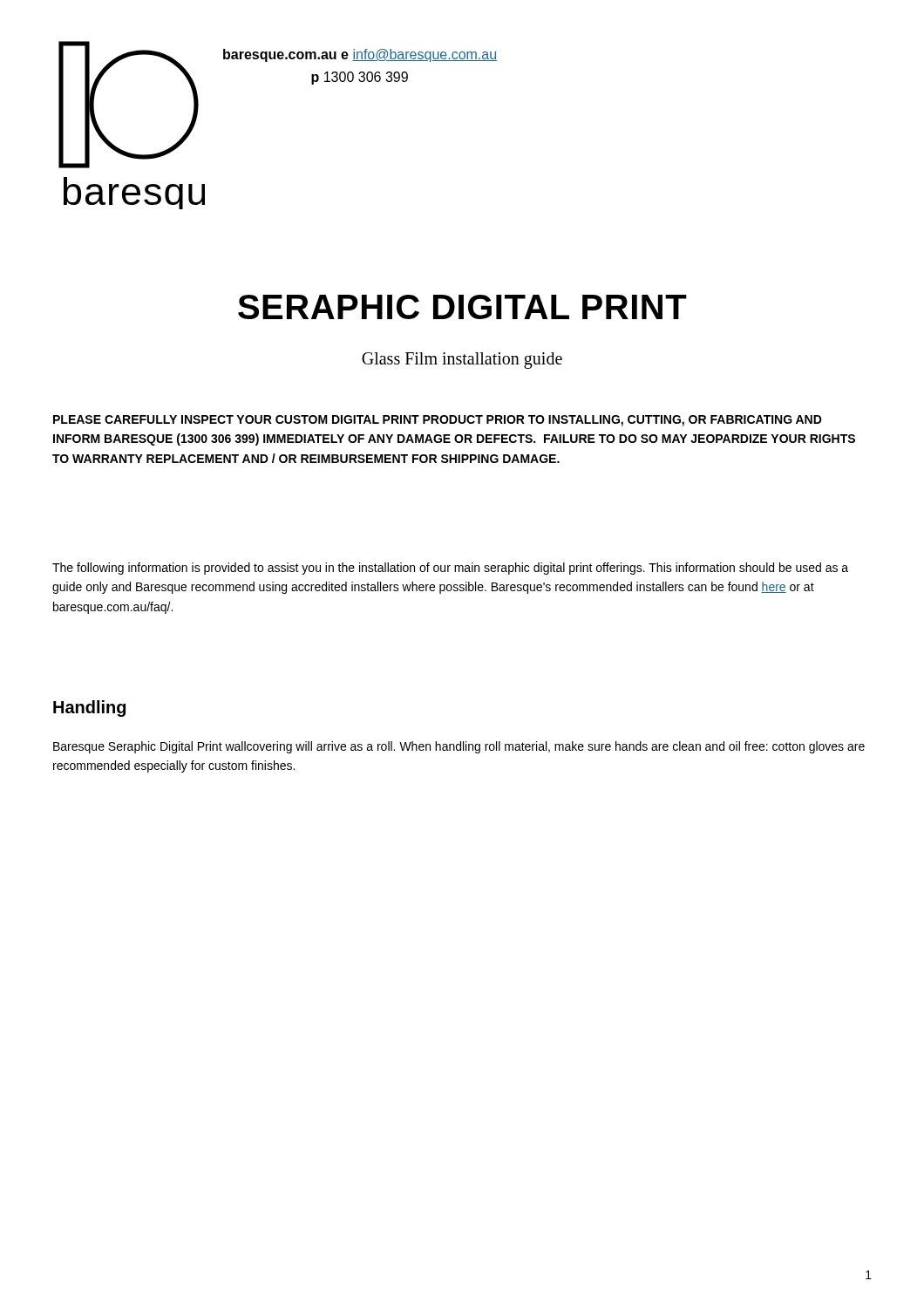Select the text starting "Glass Film installation guide"
Image resolution: width=924 pixels, height=1308 pixels.
(x=462, y=358)
